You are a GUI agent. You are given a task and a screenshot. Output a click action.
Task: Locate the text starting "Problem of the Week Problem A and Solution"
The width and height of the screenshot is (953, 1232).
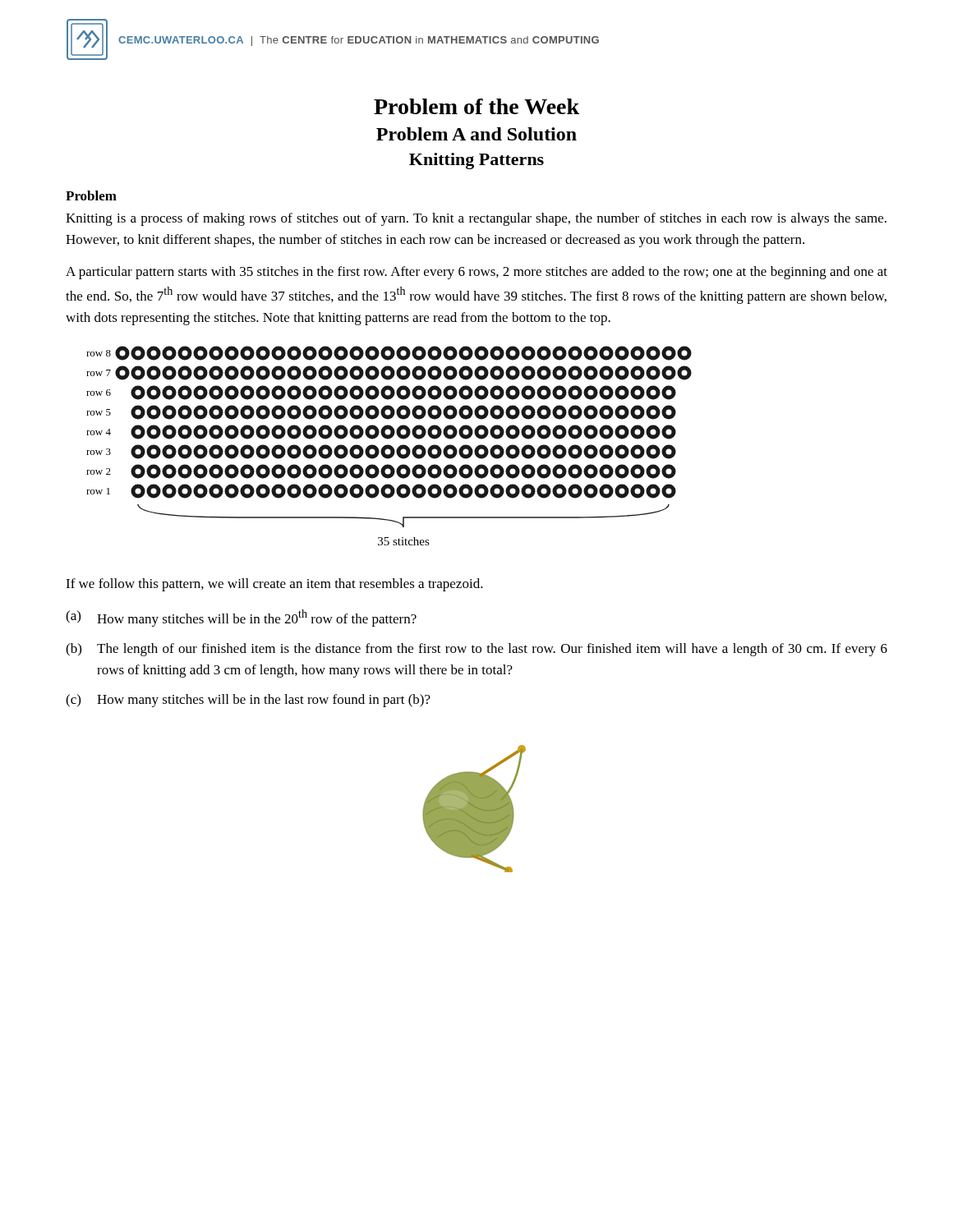pyautogui.click(x=476, y=132)
